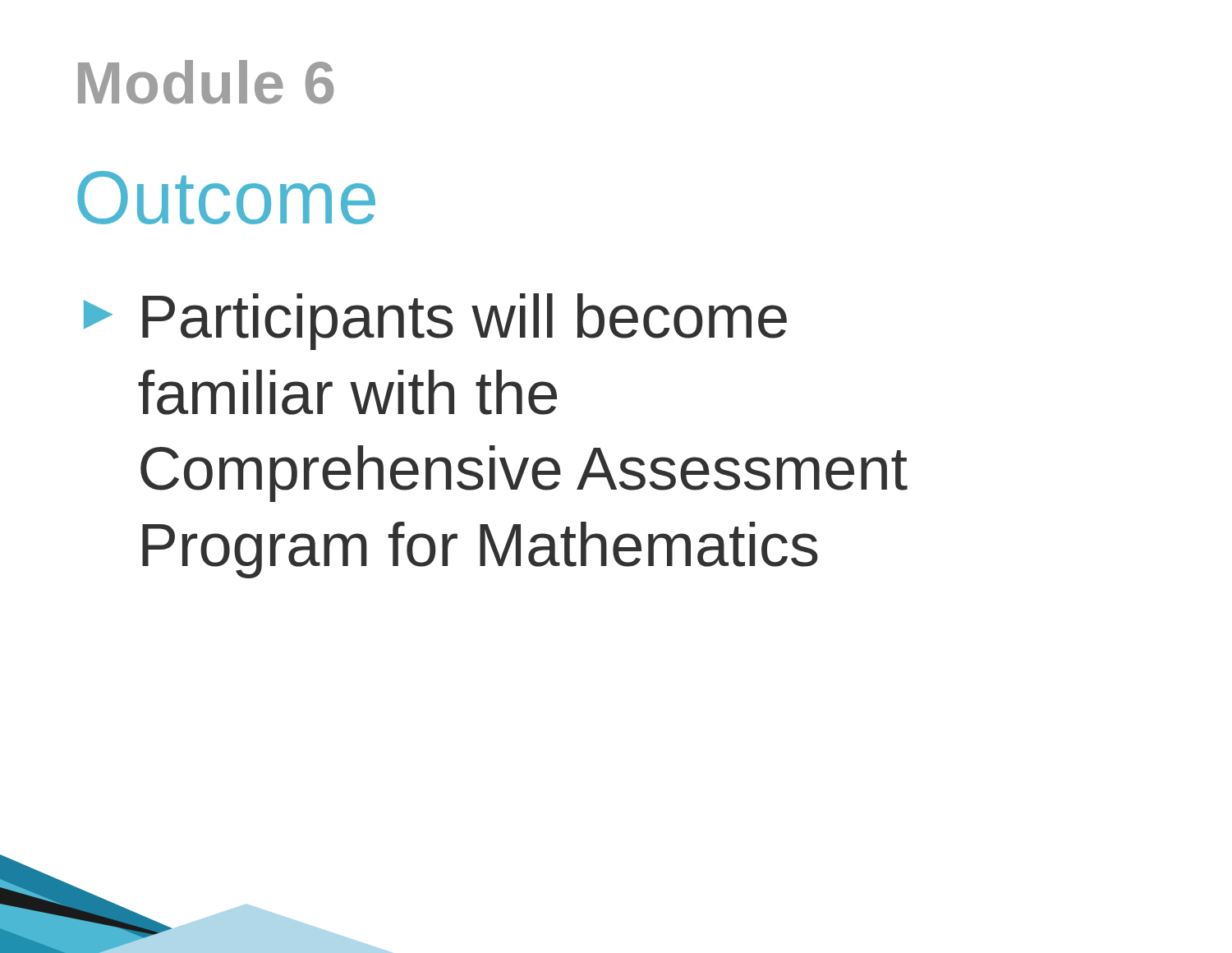Find the list item with the text "► Participants will become familiar"
This screenshot has height=953, width=1232.
[x=491, y=431]
